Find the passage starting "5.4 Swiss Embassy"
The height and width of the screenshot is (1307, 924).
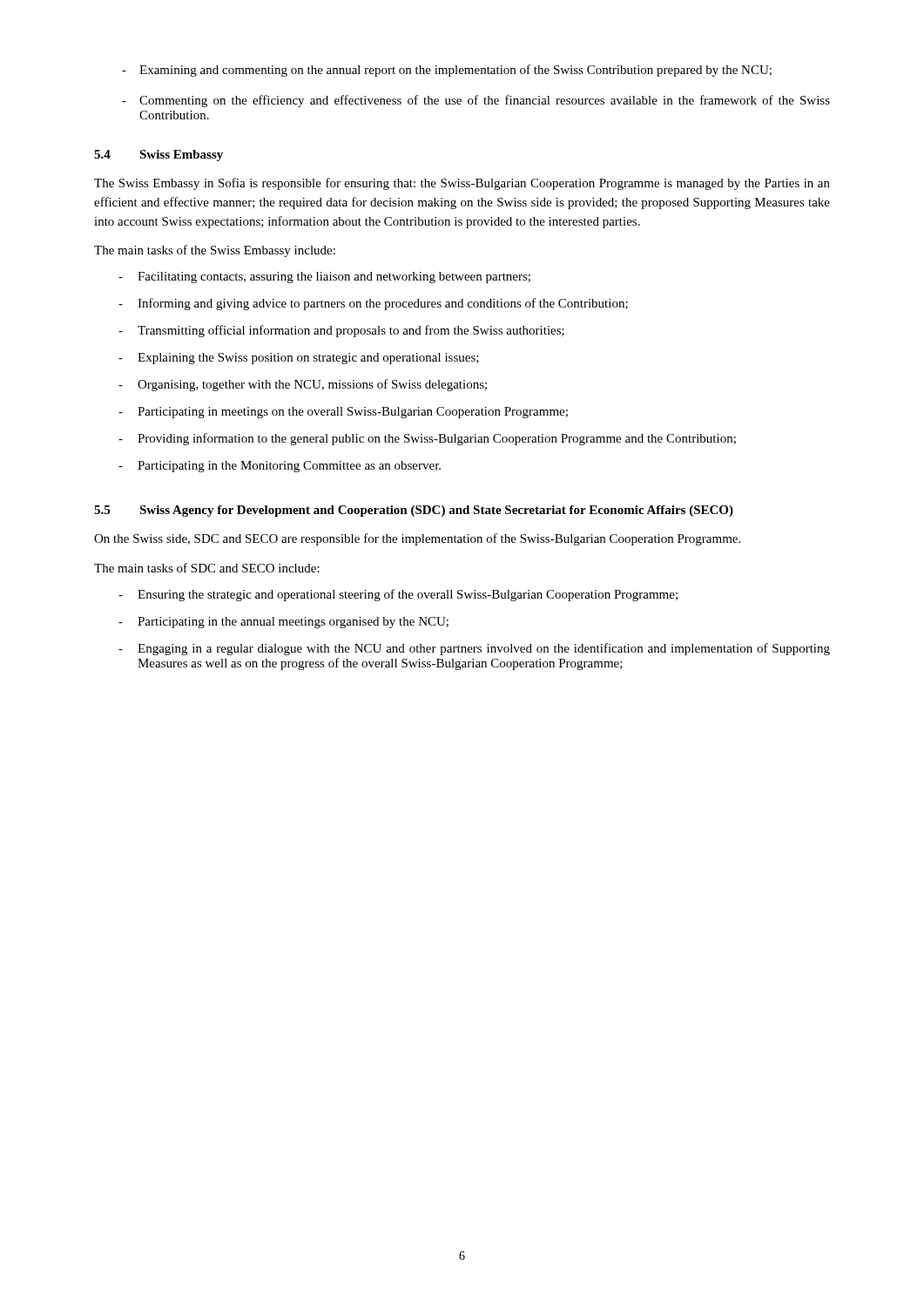[x=159, y=155]
